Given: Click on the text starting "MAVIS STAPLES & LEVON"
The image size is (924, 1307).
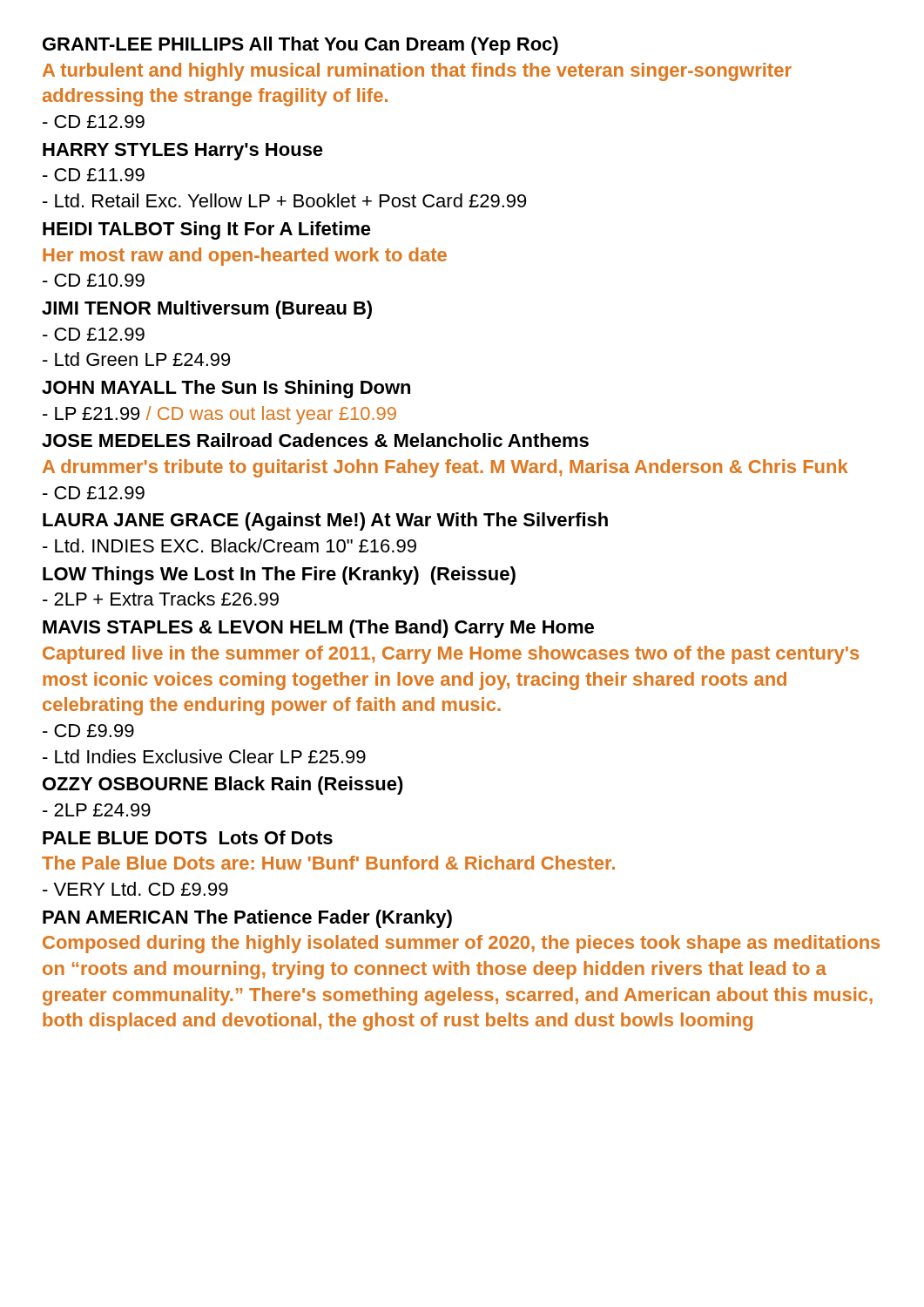Looking at the screenshot, I should click(462, 692).
